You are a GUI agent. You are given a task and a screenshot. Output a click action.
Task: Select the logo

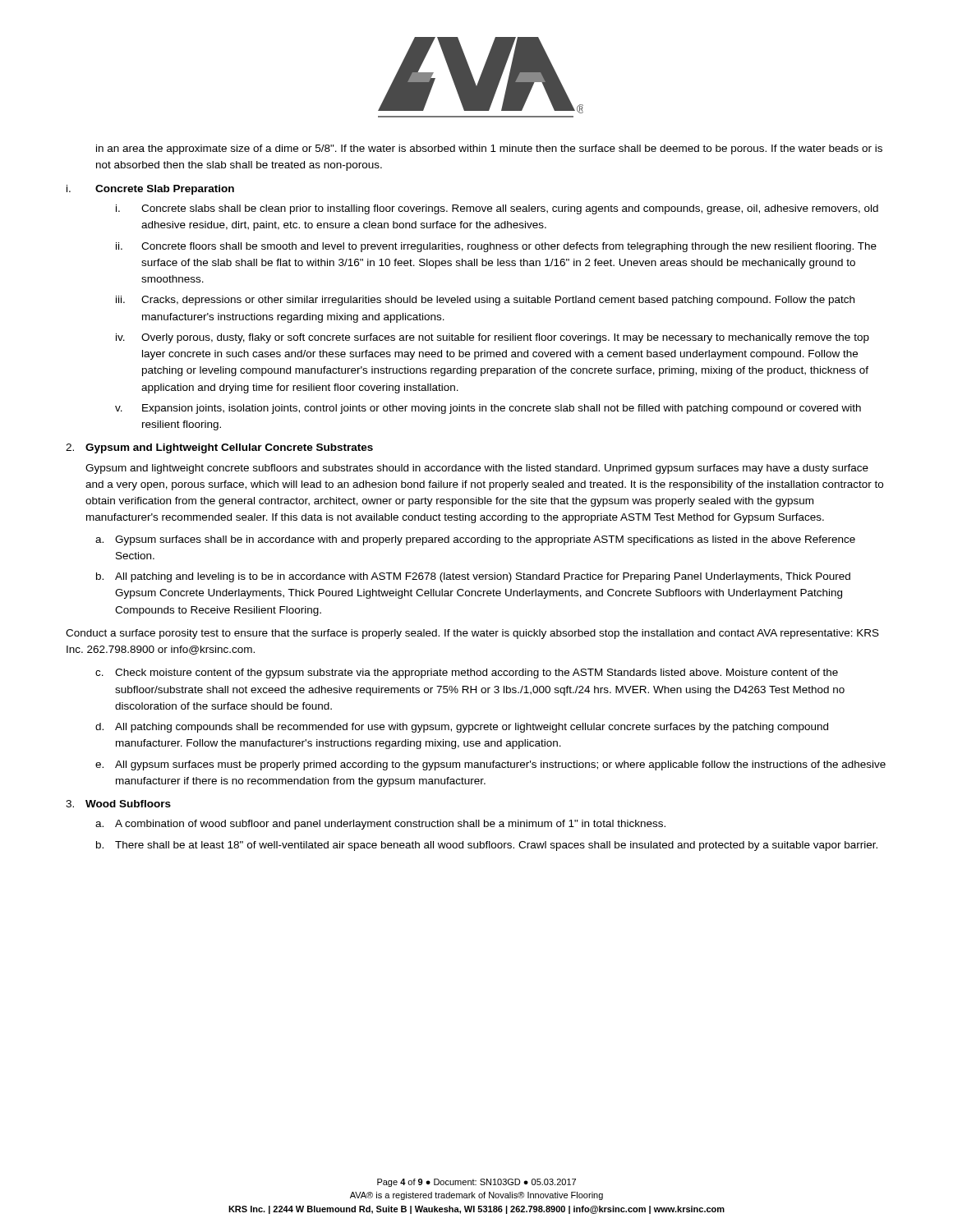476,63
